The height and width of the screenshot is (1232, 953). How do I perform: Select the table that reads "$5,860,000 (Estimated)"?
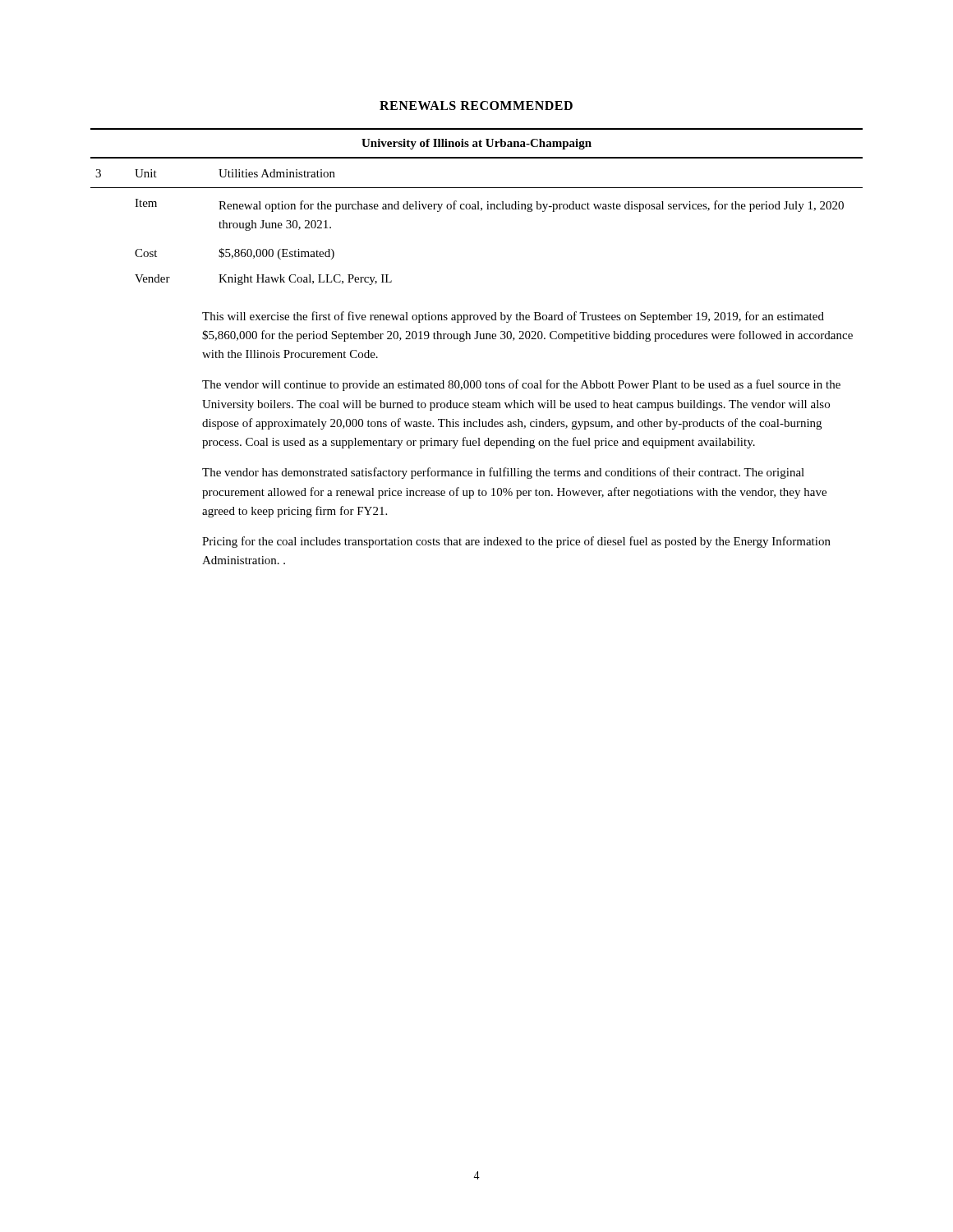point(476,210)
